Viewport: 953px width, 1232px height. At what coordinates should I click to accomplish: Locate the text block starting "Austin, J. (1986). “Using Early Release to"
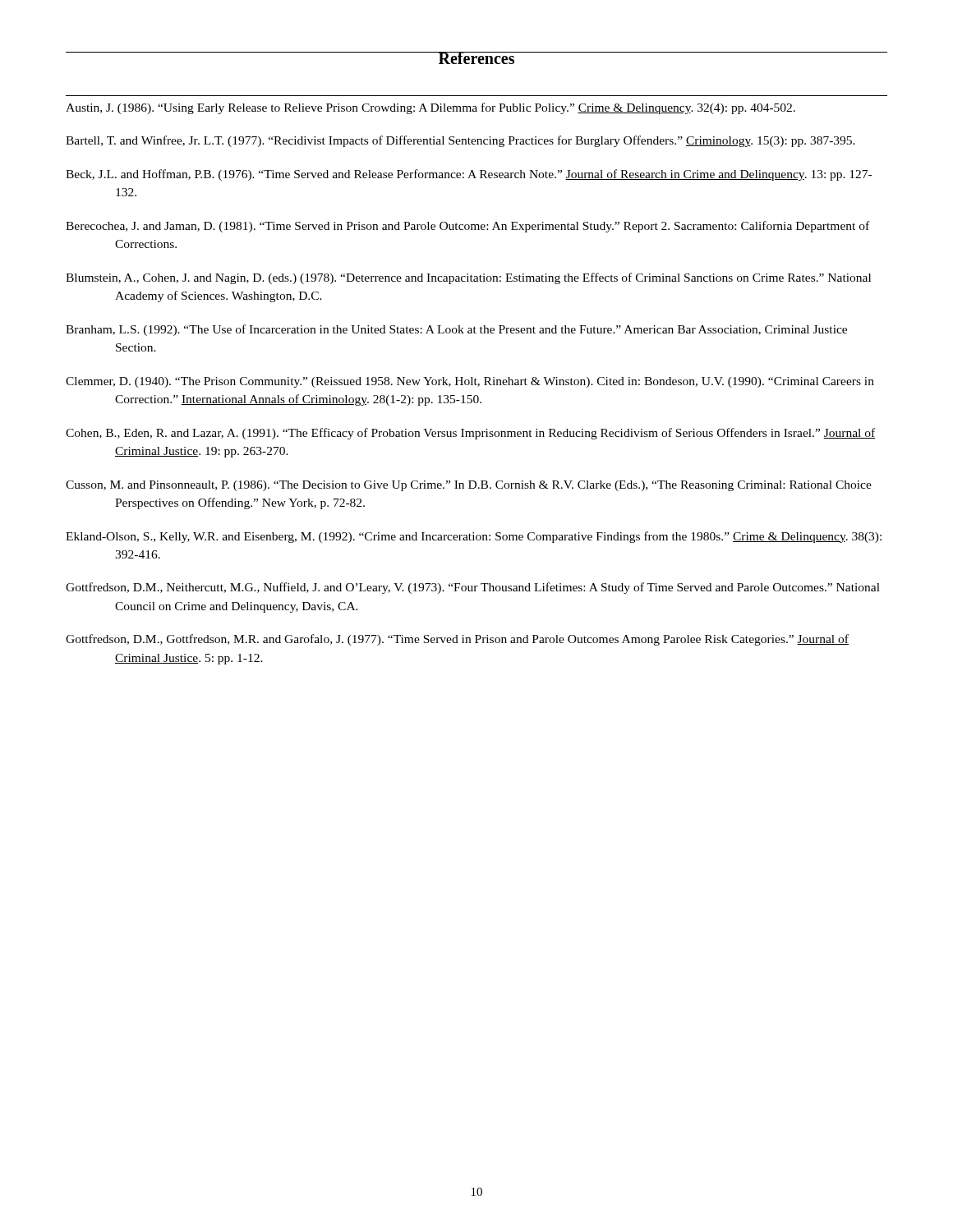tap(431, 107)
